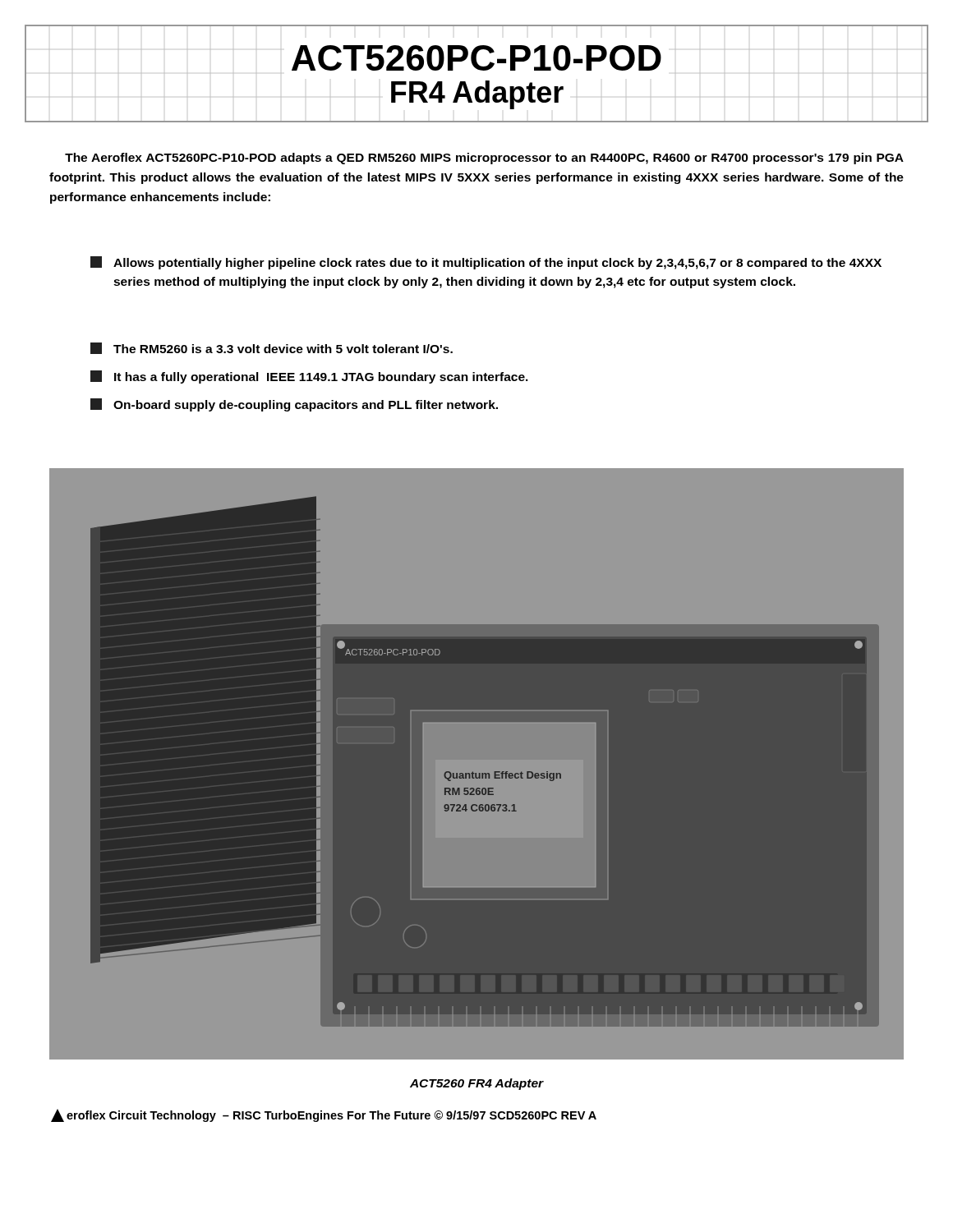Screen dimensions: 1232x953
Task: Click on the passage starting "ACT5260PC-P10-POD FR4 Adapter"
Action: coord(476,73)
